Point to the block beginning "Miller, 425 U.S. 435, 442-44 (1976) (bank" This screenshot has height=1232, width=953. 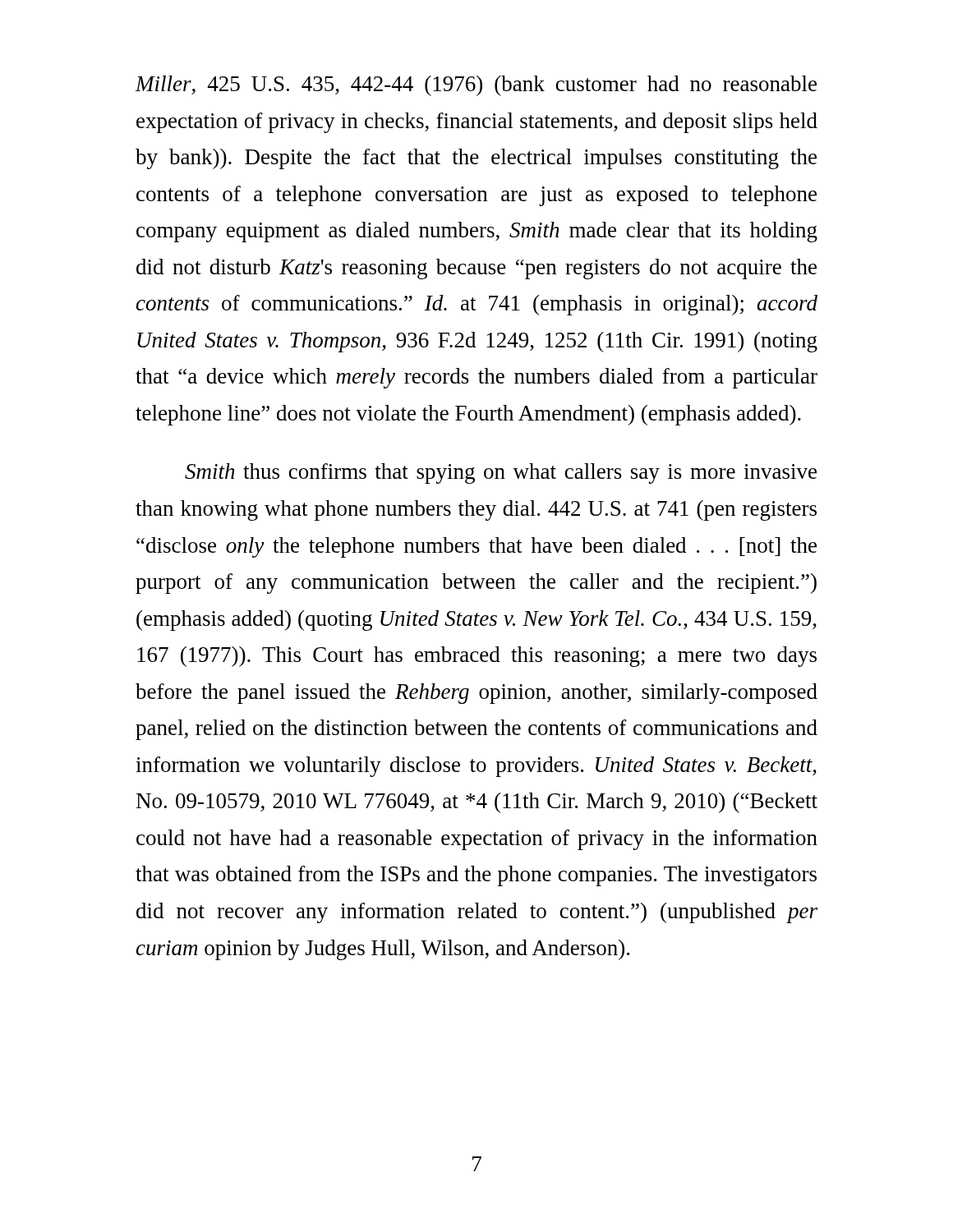coord(476,248)
